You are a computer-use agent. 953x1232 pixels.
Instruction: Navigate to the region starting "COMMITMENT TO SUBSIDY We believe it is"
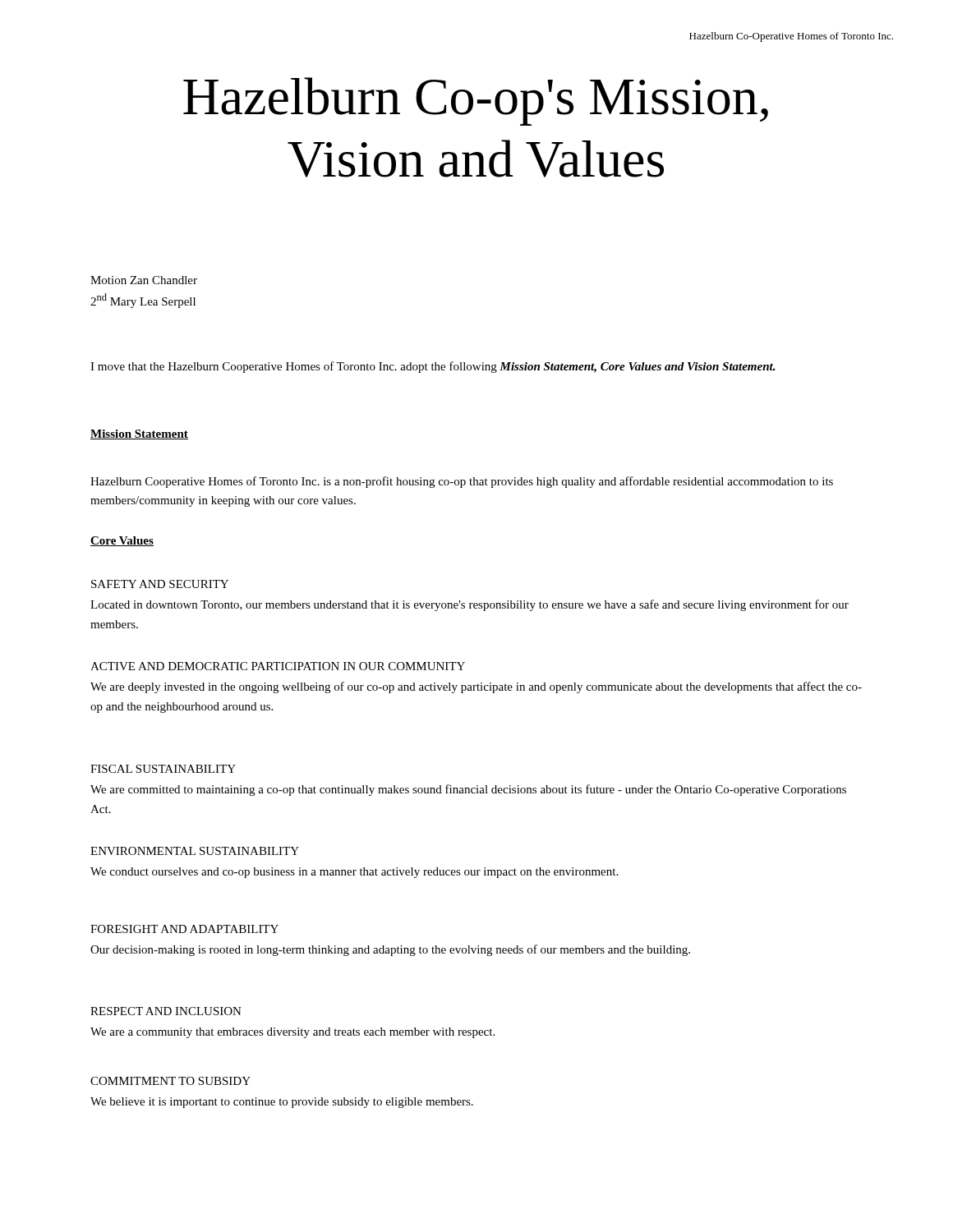tap(476, 1092)
